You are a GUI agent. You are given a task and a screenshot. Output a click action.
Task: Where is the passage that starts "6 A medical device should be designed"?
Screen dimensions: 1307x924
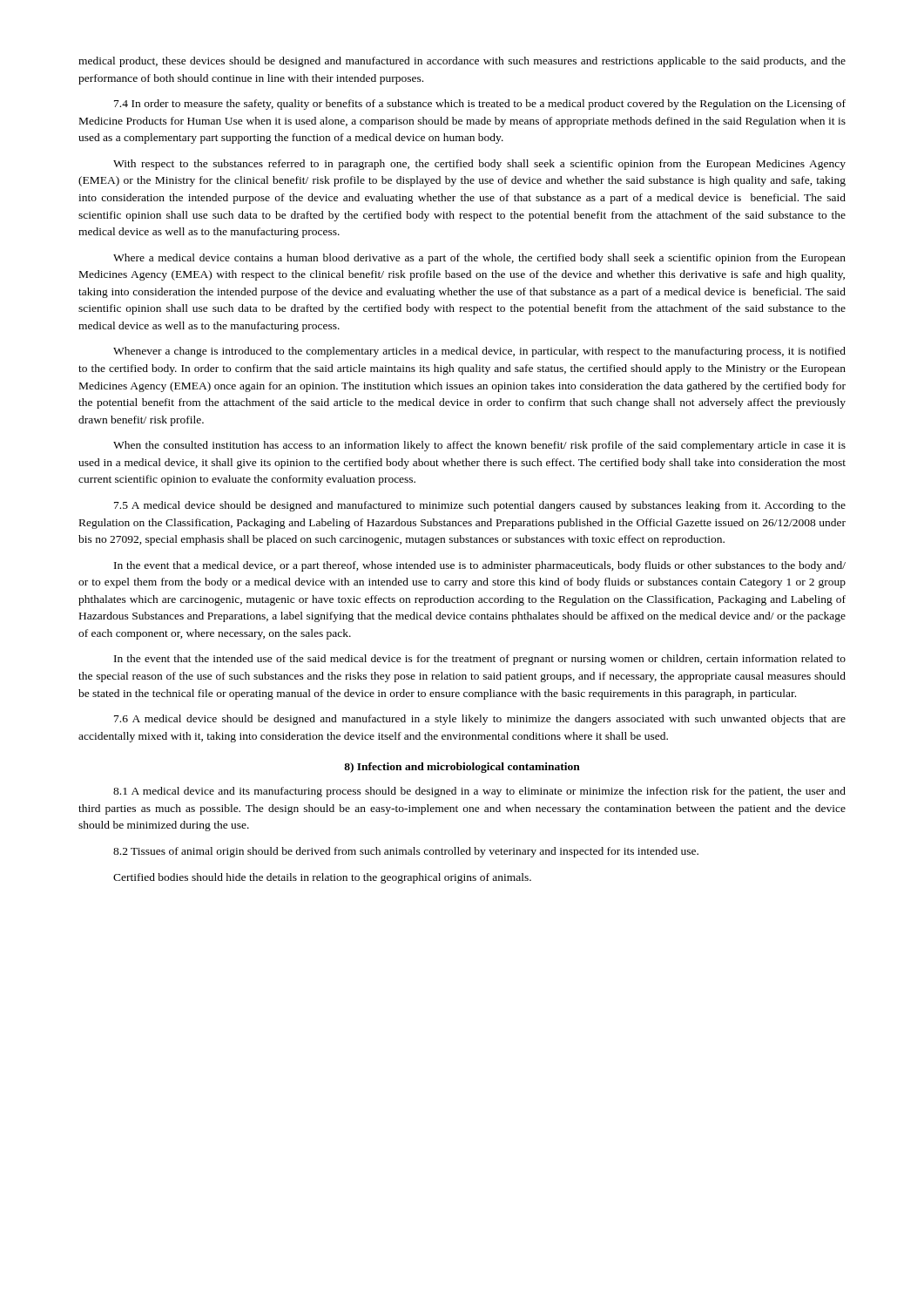[x=462, y=727]
